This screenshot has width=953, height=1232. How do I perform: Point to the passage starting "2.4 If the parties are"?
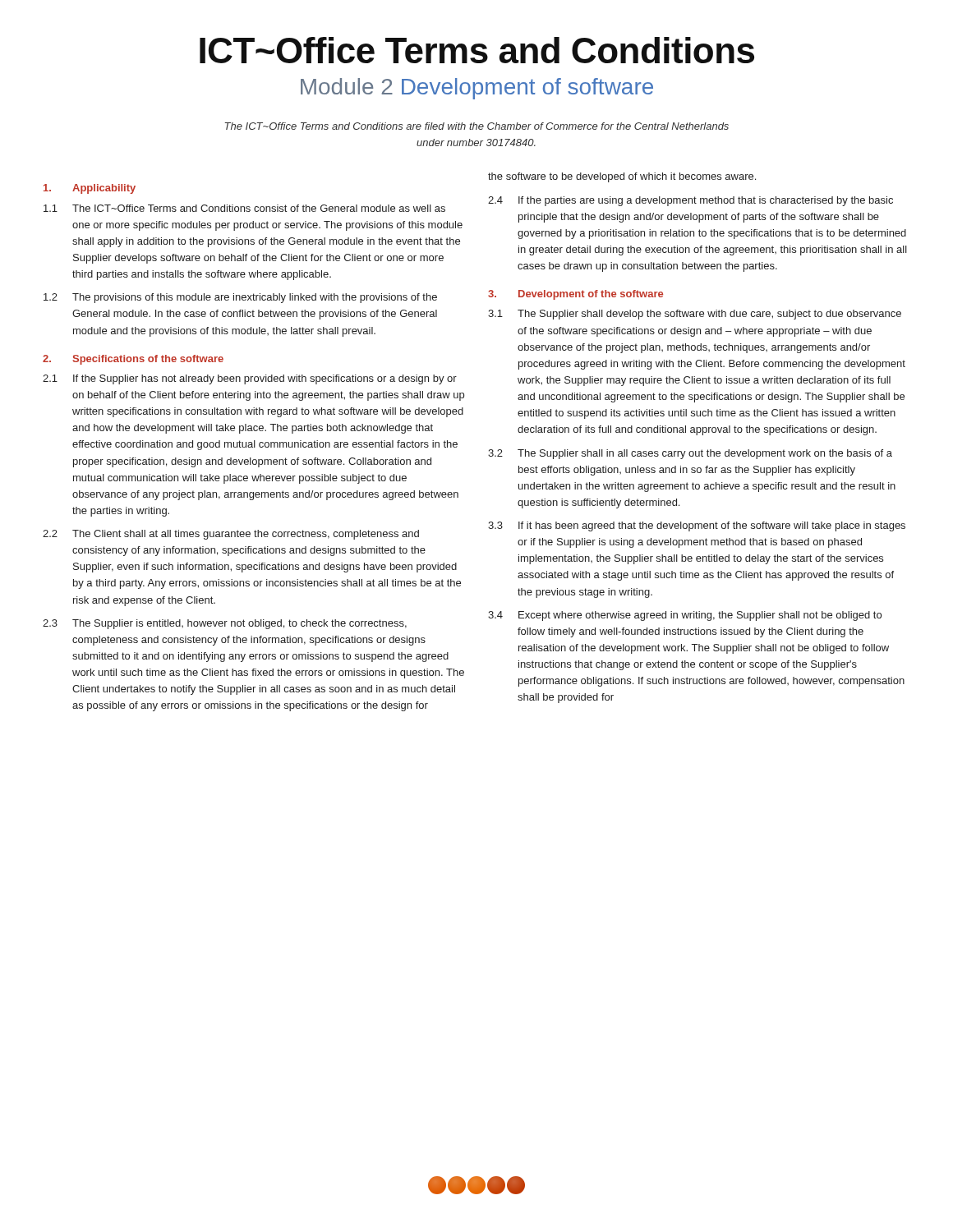coord(699,233)
